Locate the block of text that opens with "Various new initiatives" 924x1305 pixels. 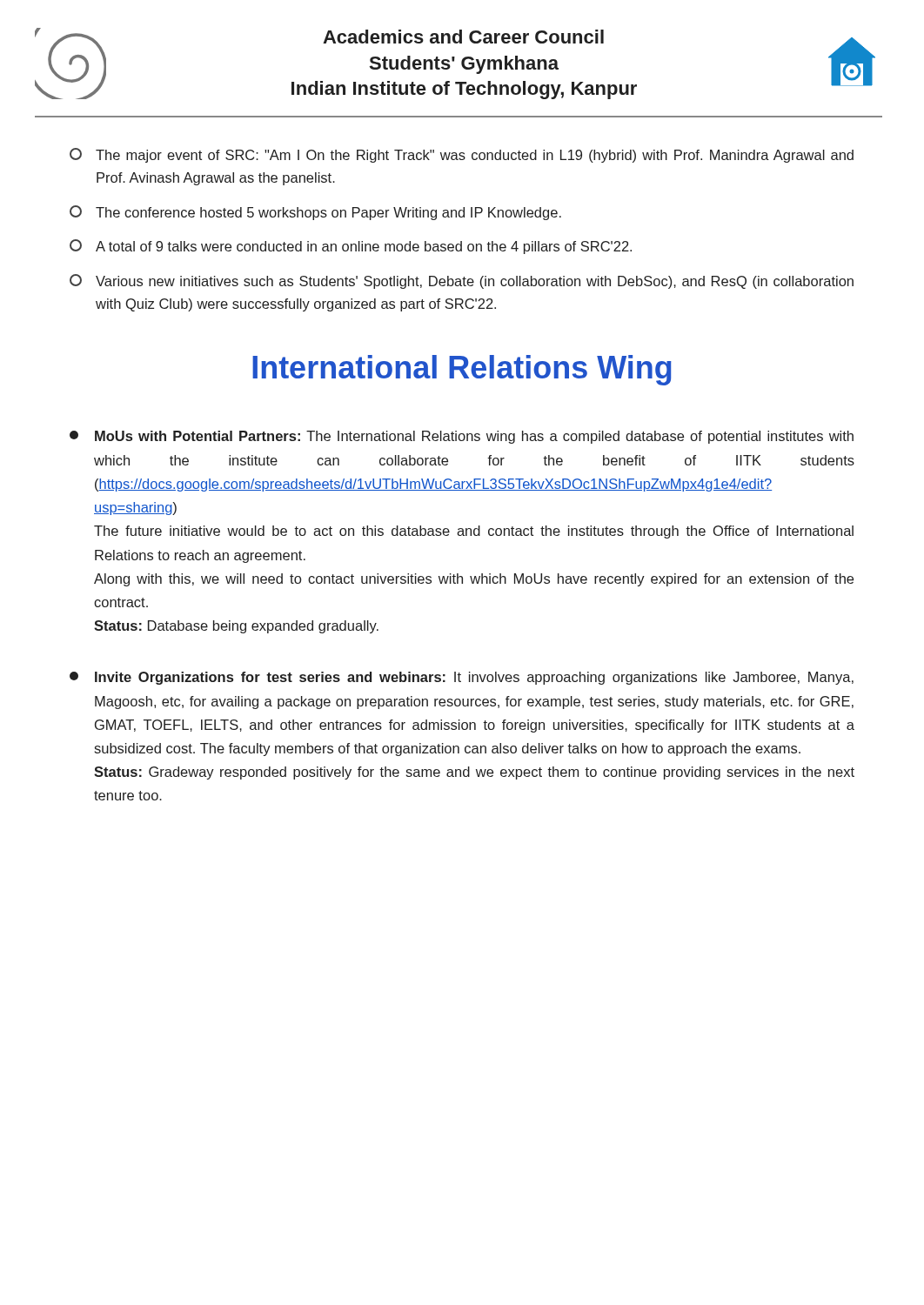tap(462, 292)
